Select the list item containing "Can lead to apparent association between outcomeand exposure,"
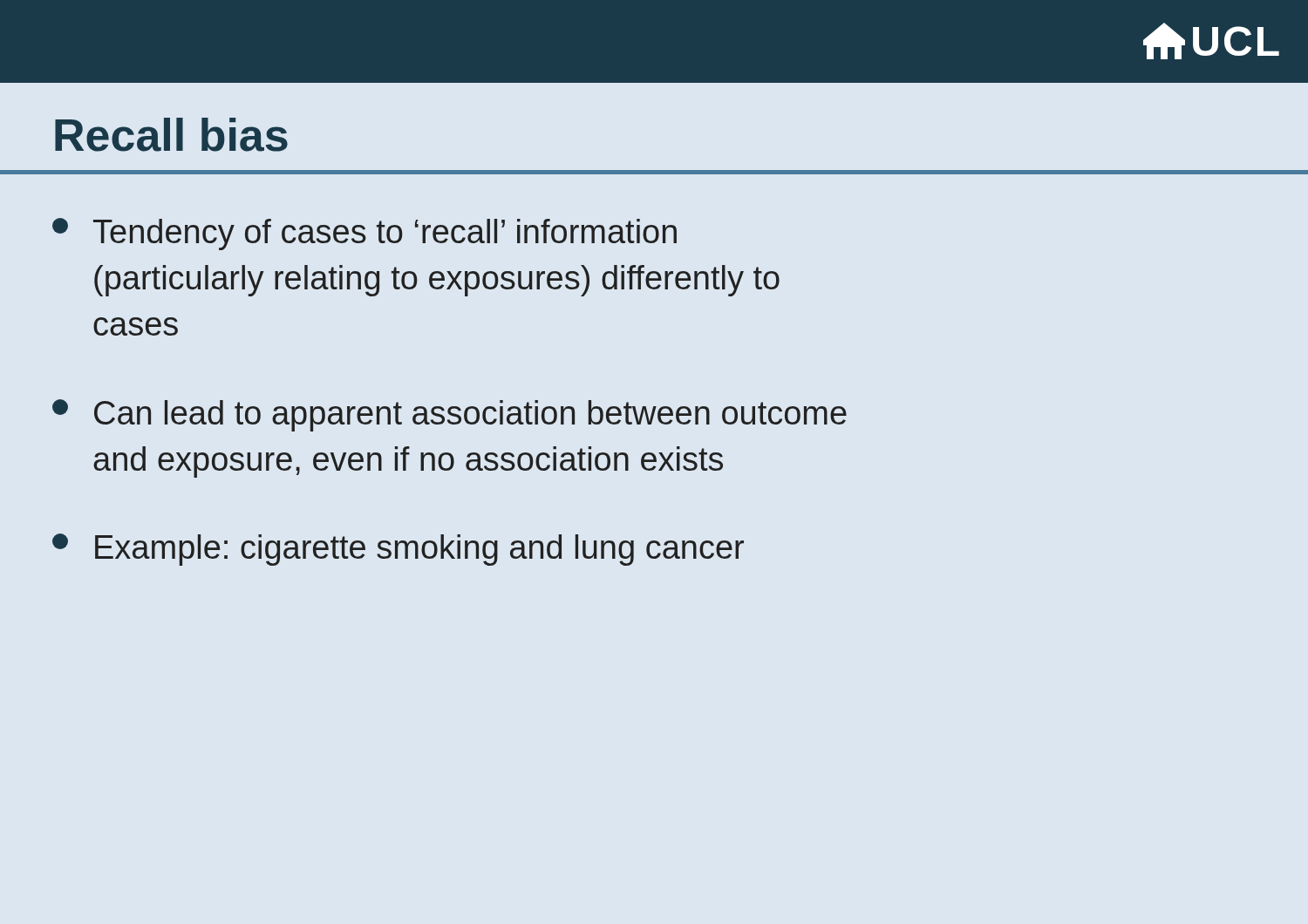Screen dimensions: 924x1308 tap(450, 436)
